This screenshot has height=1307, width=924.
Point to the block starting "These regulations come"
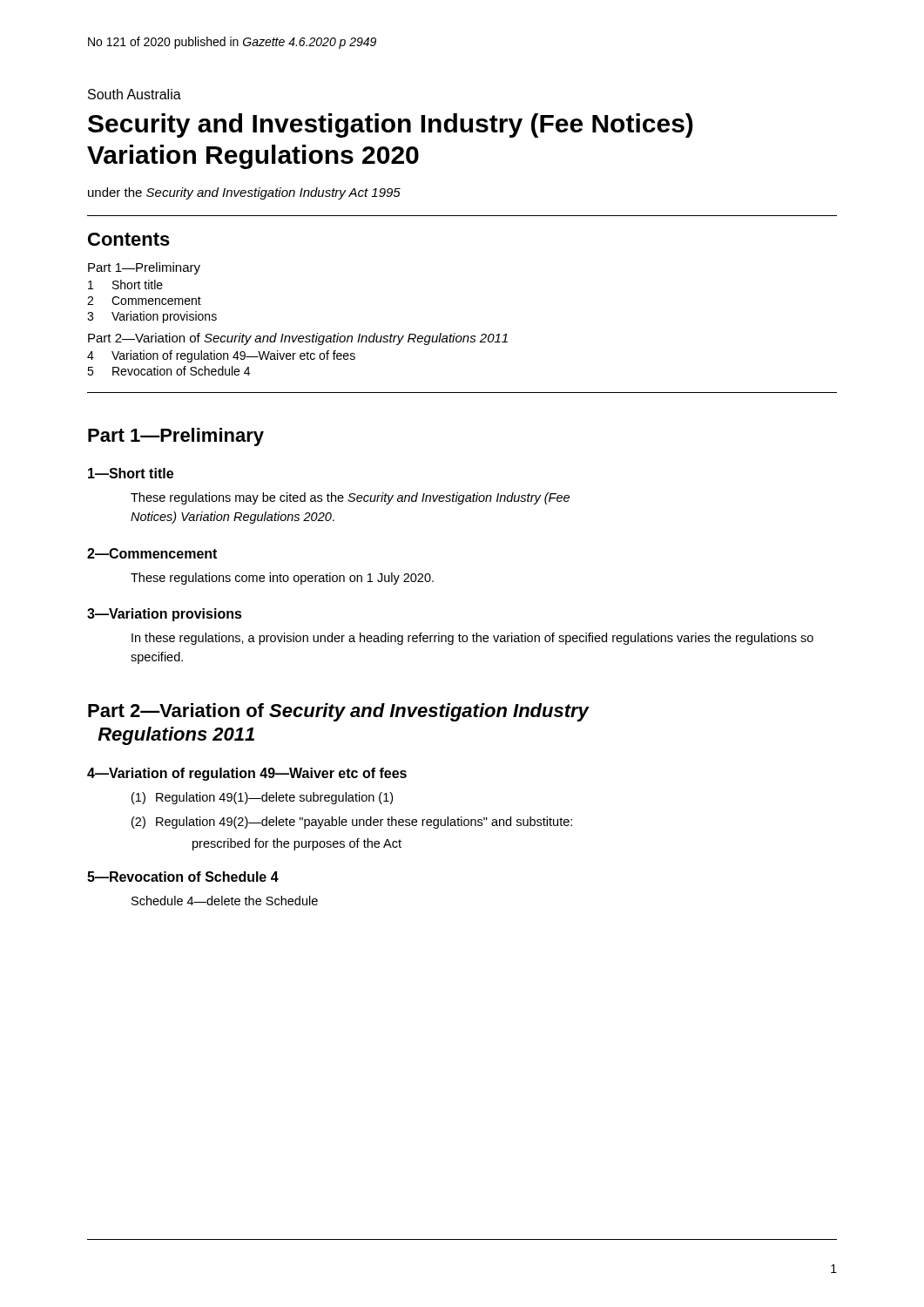pyautogui.click(x=283, y=577)
